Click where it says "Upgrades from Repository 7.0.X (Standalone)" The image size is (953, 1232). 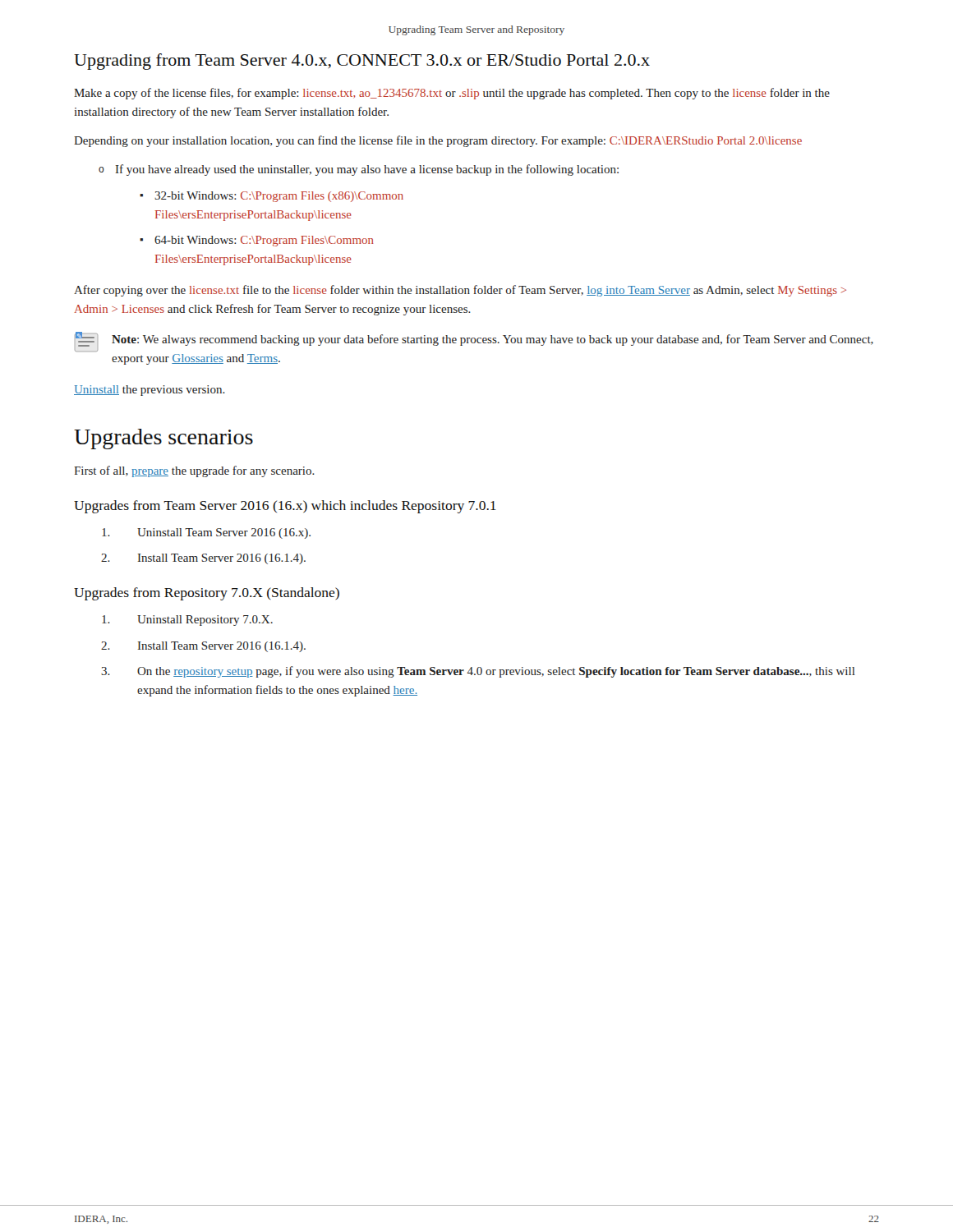coord(207,594)
